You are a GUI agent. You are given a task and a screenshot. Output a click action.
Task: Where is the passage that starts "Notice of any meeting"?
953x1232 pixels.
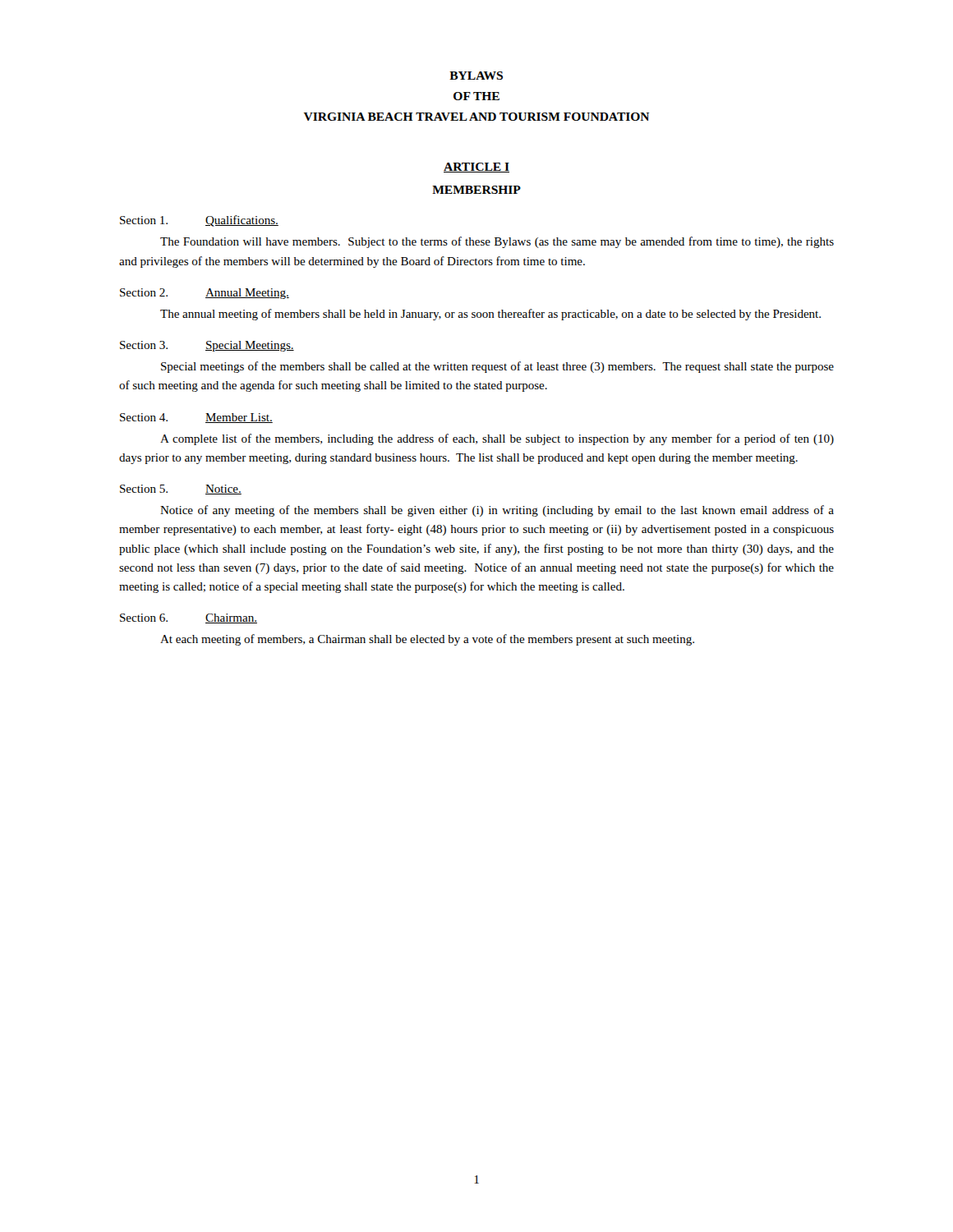(x=476, y=548)
